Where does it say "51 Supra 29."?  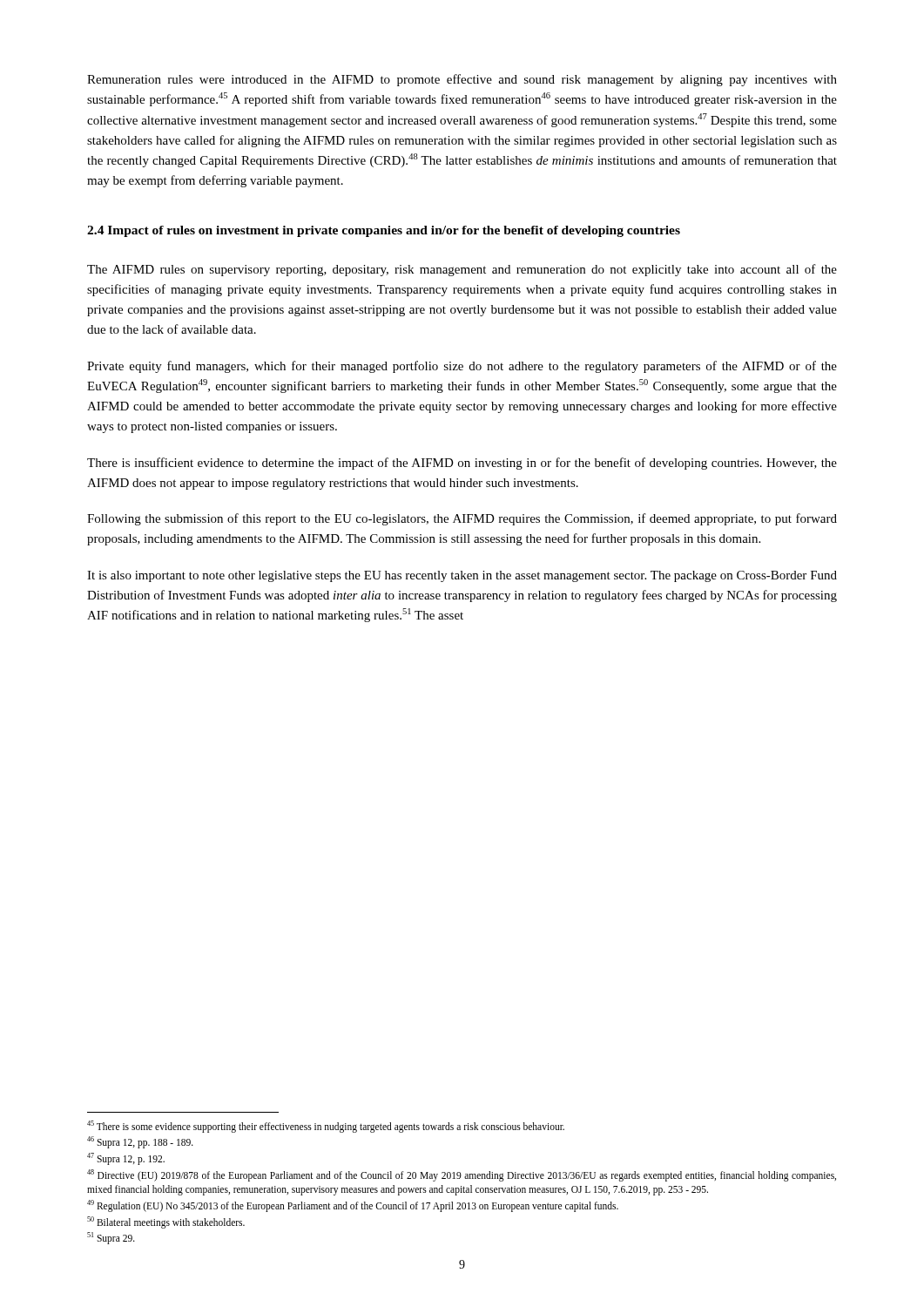pyautogui.click(x=111, y=1238)
